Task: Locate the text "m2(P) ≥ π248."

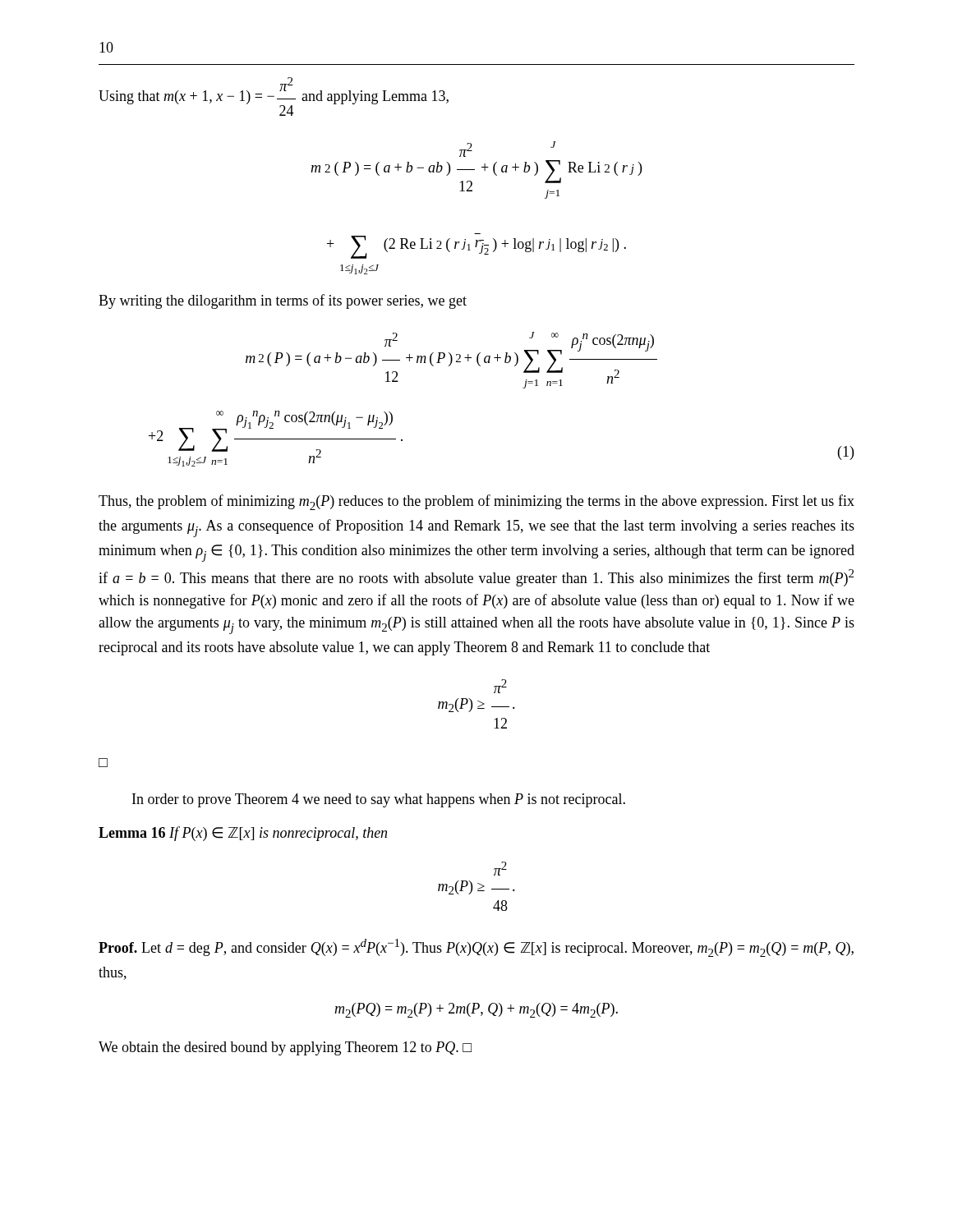Action: tap(476, 888)
